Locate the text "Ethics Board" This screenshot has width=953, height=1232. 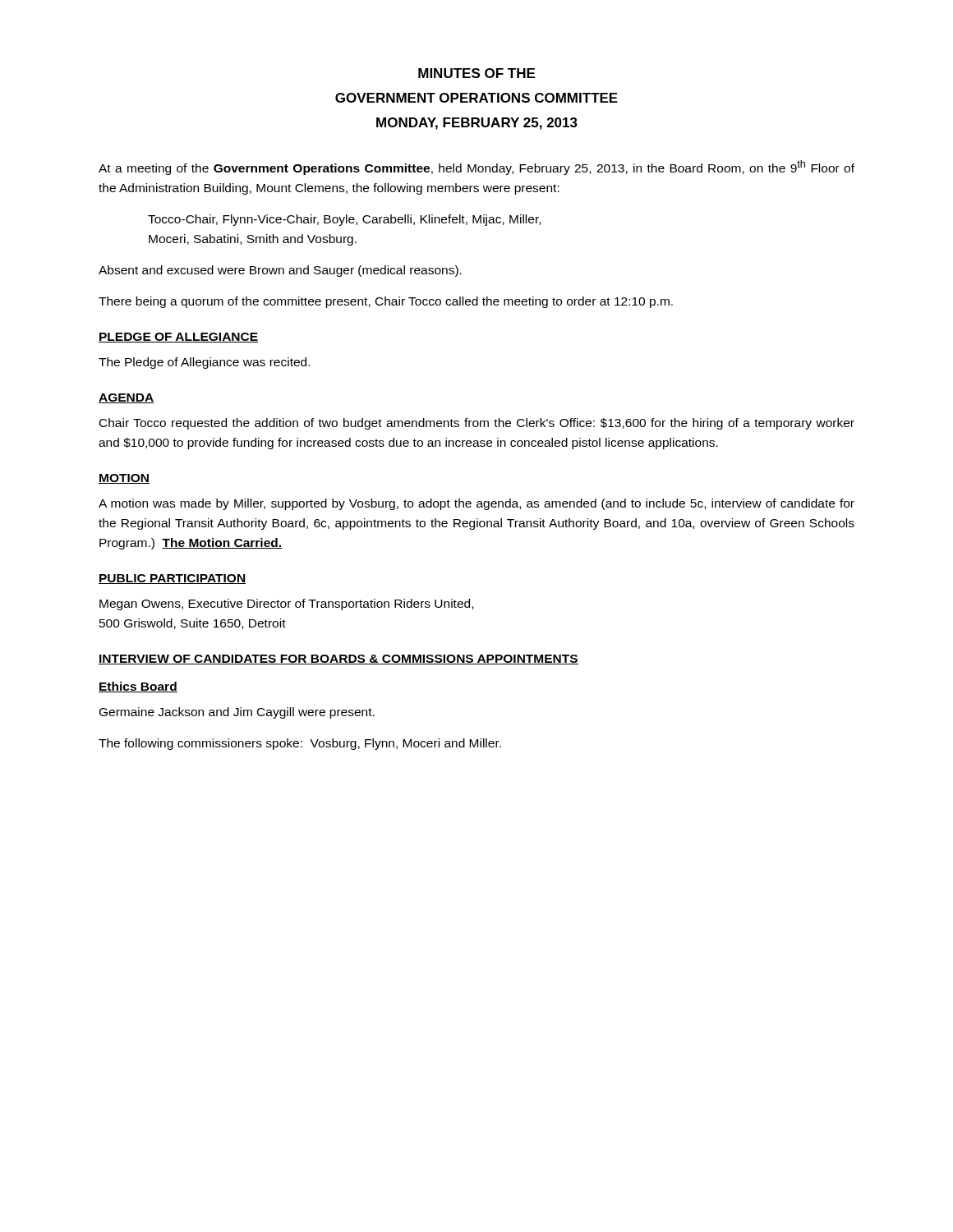[138, 687]
